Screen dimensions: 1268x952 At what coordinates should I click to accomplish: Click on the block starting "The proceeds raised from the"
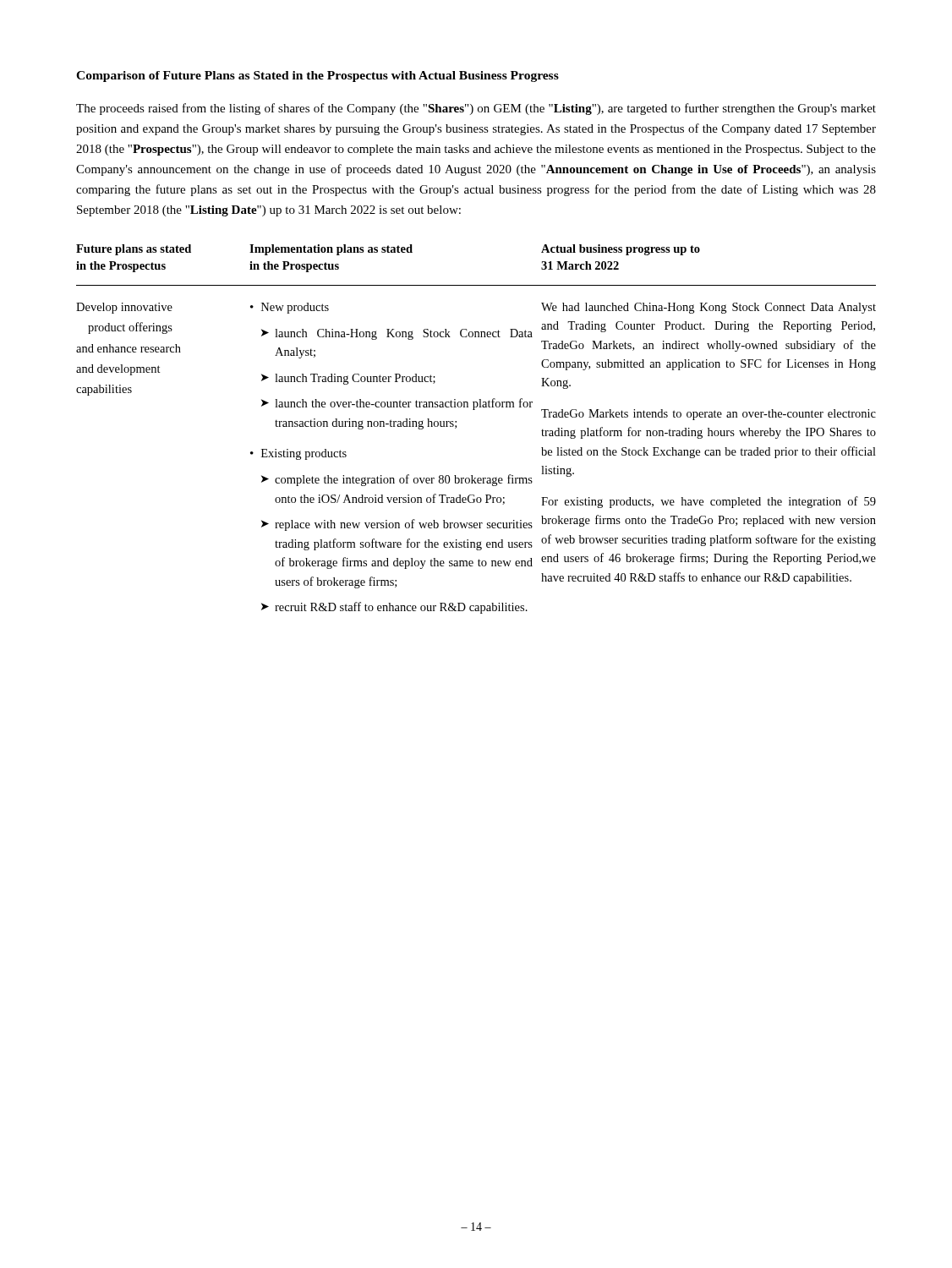tap(476, 159)
